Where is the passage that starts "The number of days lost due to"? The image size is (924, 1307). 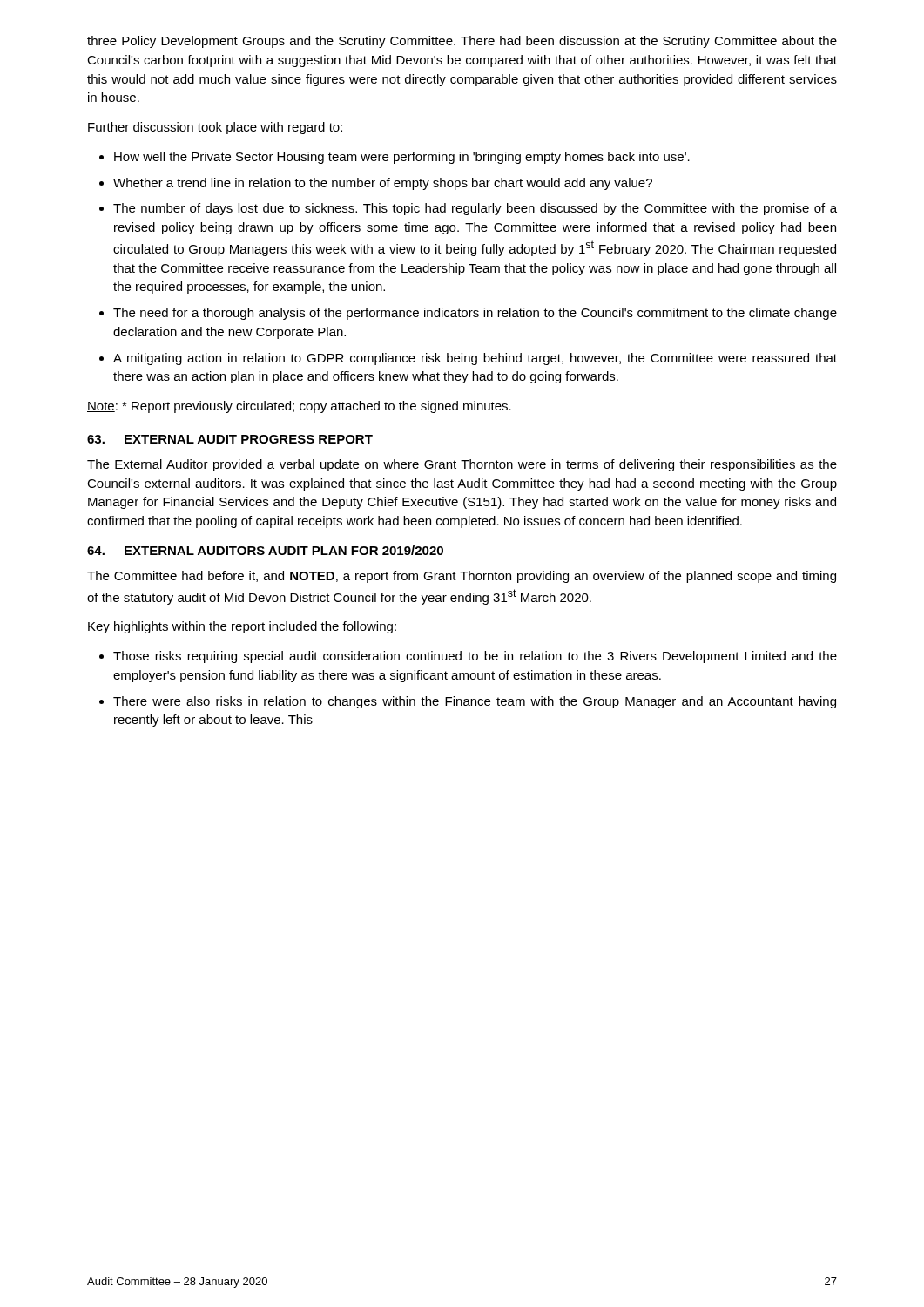point(475,248)
